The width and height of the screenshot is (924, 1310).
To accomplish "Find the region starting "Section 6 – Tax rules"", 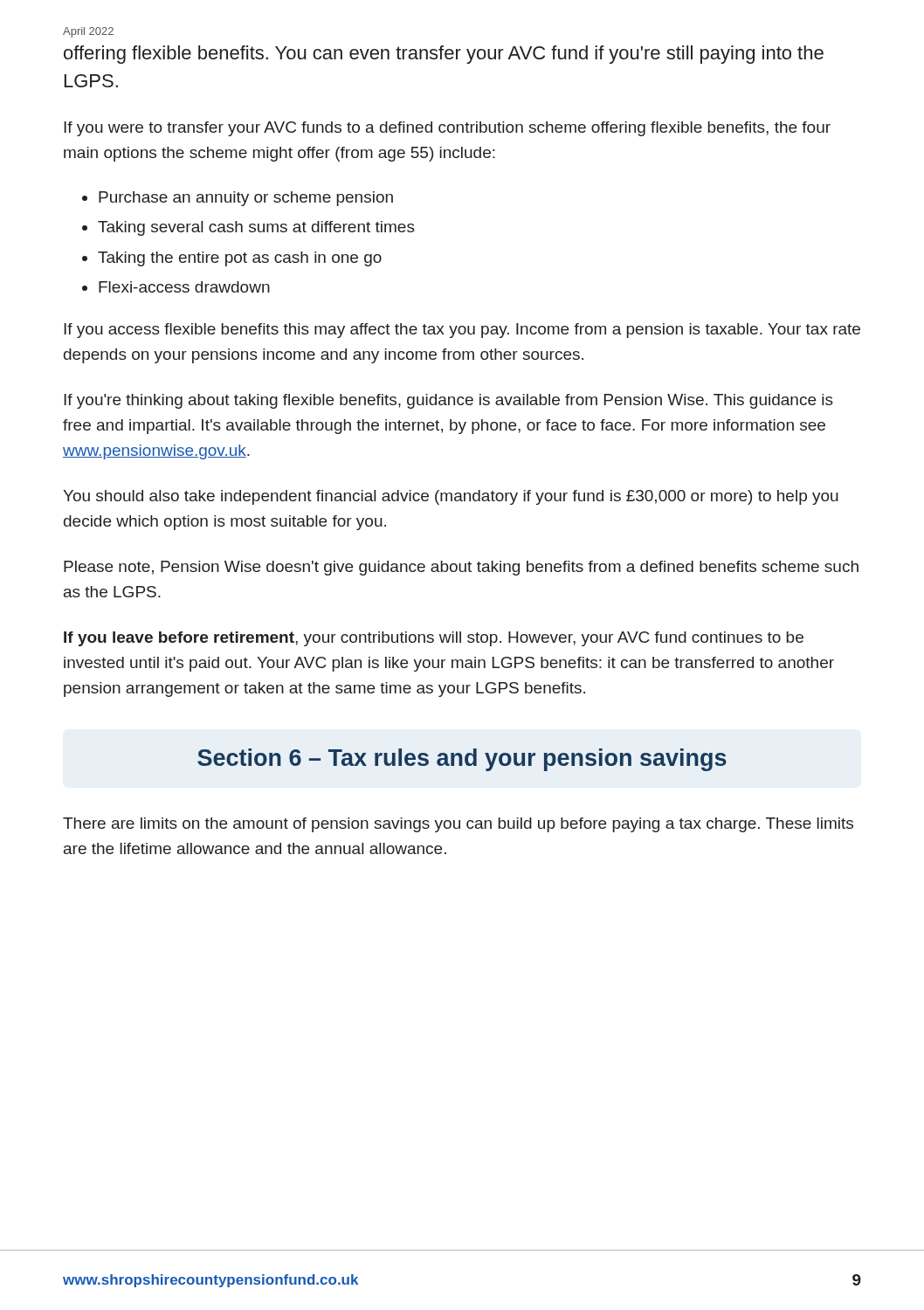I will [462, 758].
